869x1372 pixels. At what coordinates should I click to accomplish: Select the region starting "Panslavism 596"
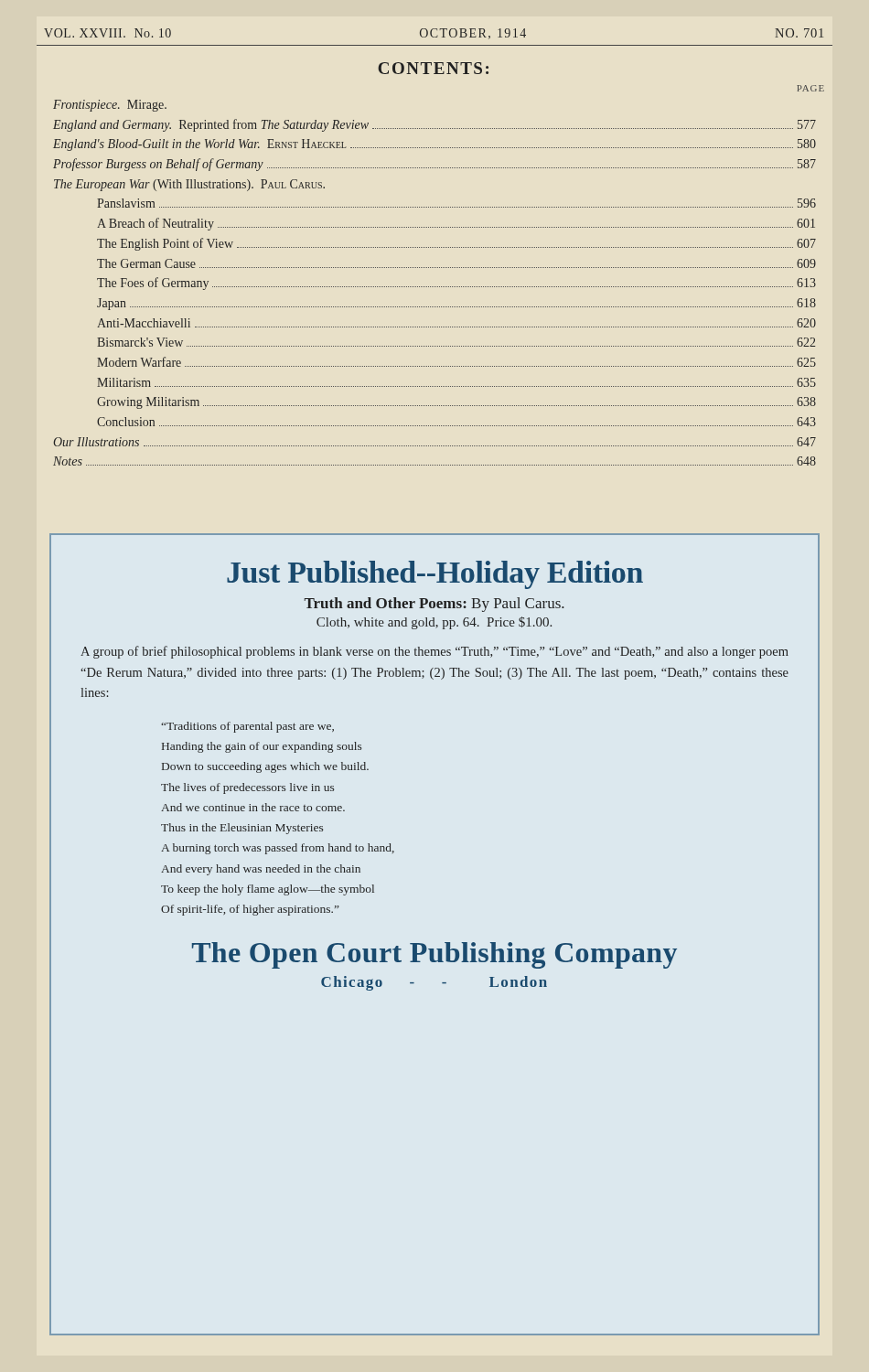pyautogui.click(x=456, y=204)
